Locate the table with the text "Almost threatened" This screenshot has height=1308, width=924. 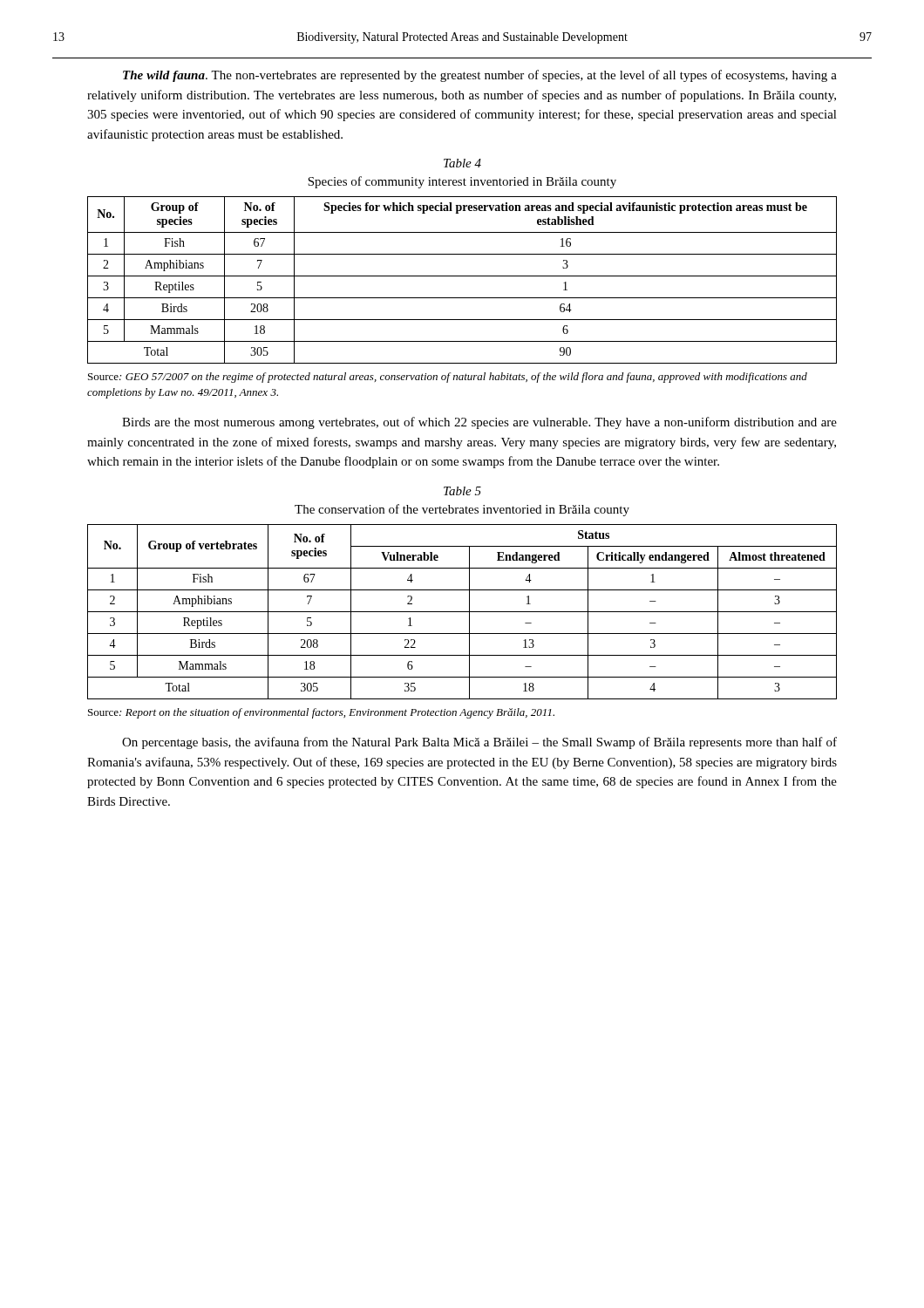462,612
